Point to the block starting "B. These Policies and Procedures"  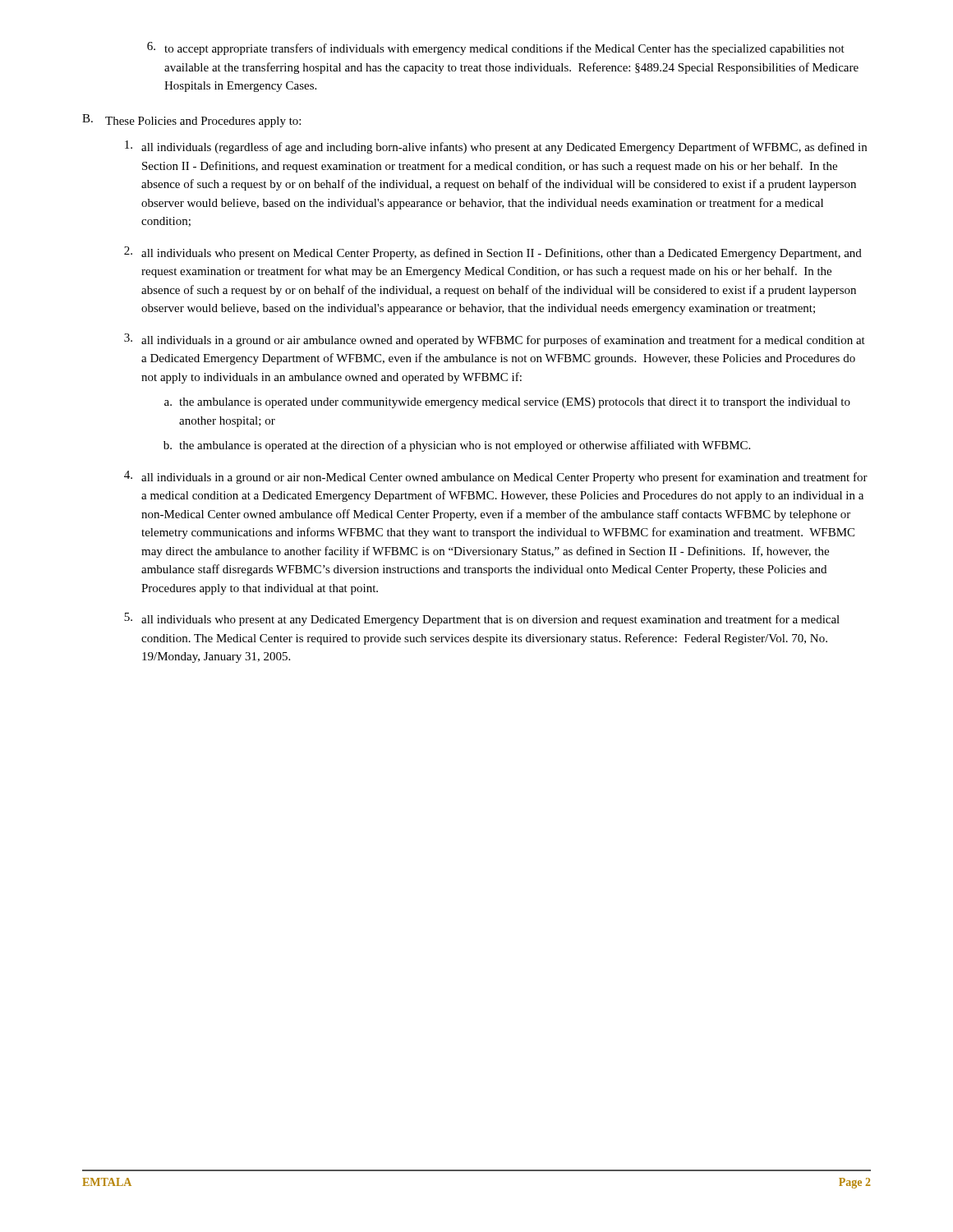coord(191,121)
